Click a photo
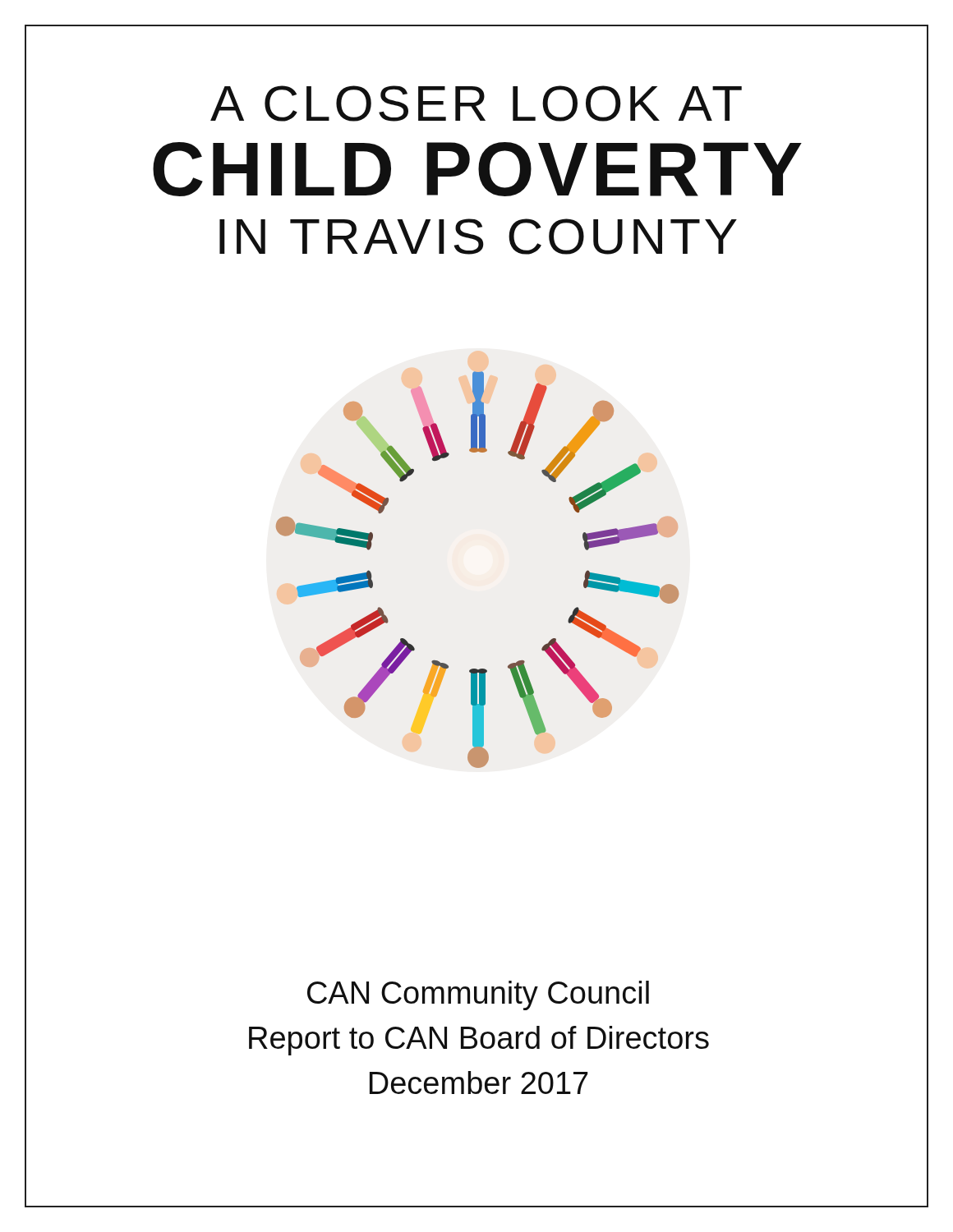This screenshot has width=953, height=1232. click(478, 562)
